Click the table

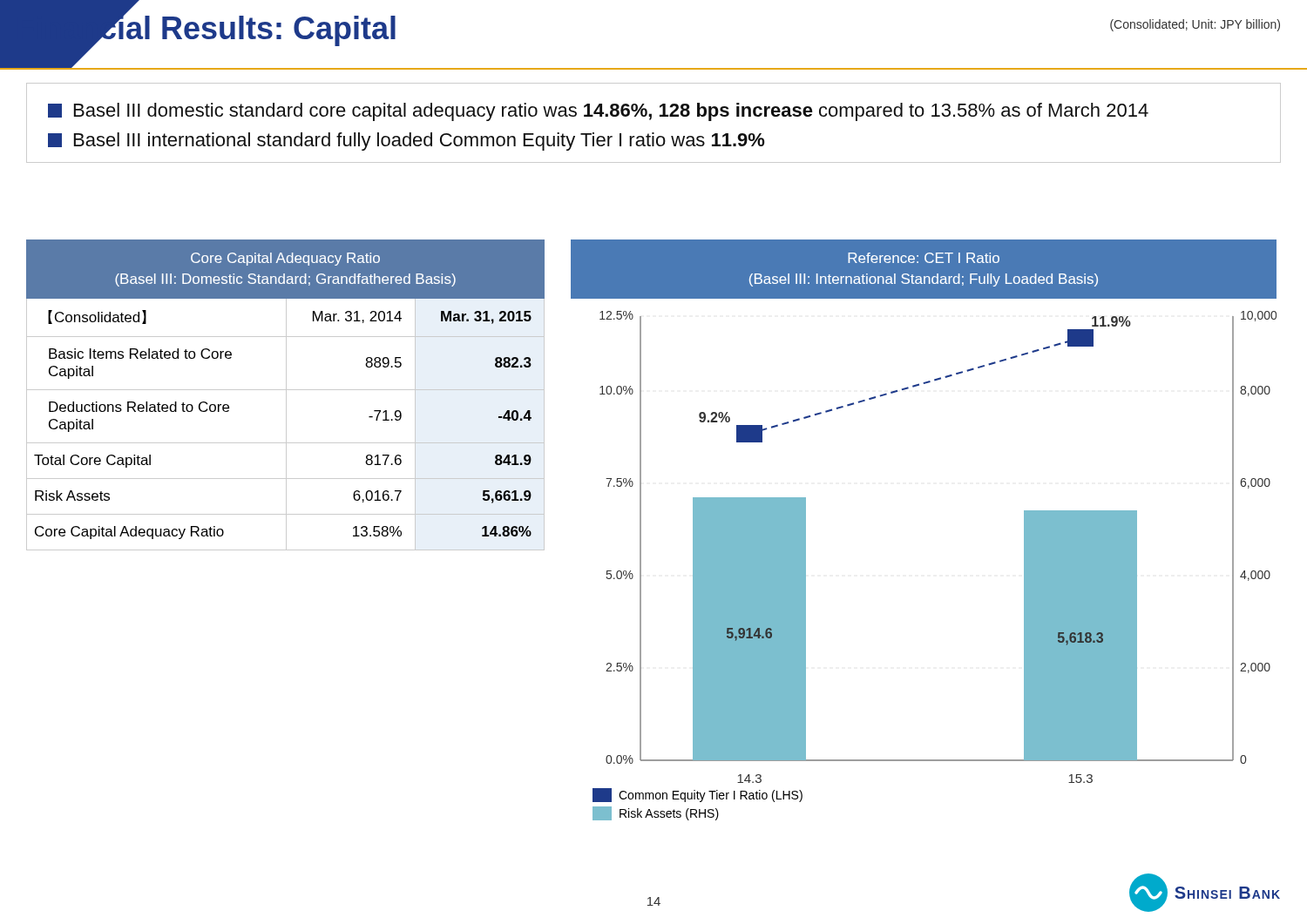click(285, 424)
